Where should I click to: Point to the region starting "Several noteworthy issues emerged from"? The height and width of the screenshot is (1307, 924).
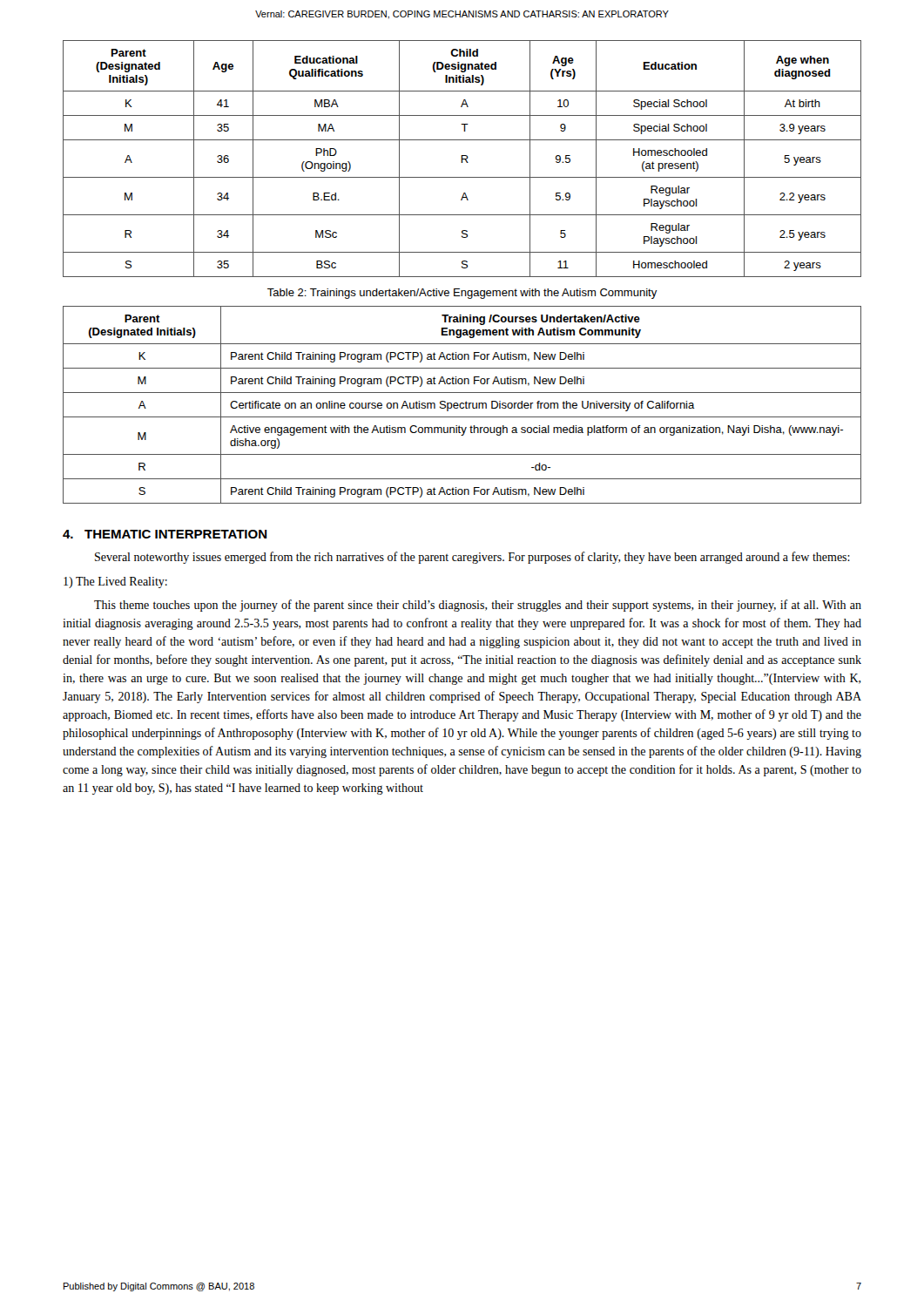tap(472, 557)
